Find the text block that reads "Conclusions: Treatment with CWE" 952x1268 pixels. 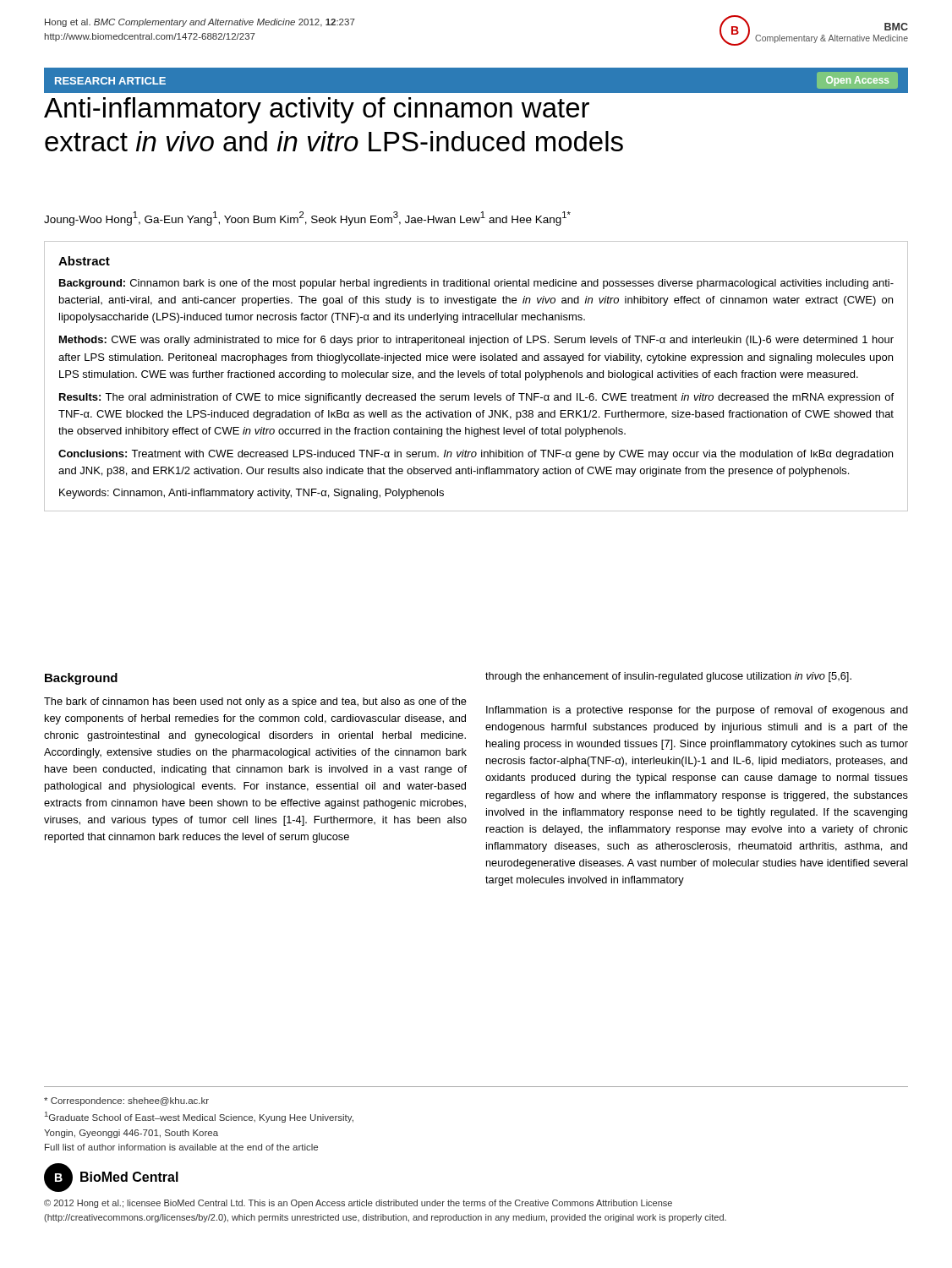(476, 462)
